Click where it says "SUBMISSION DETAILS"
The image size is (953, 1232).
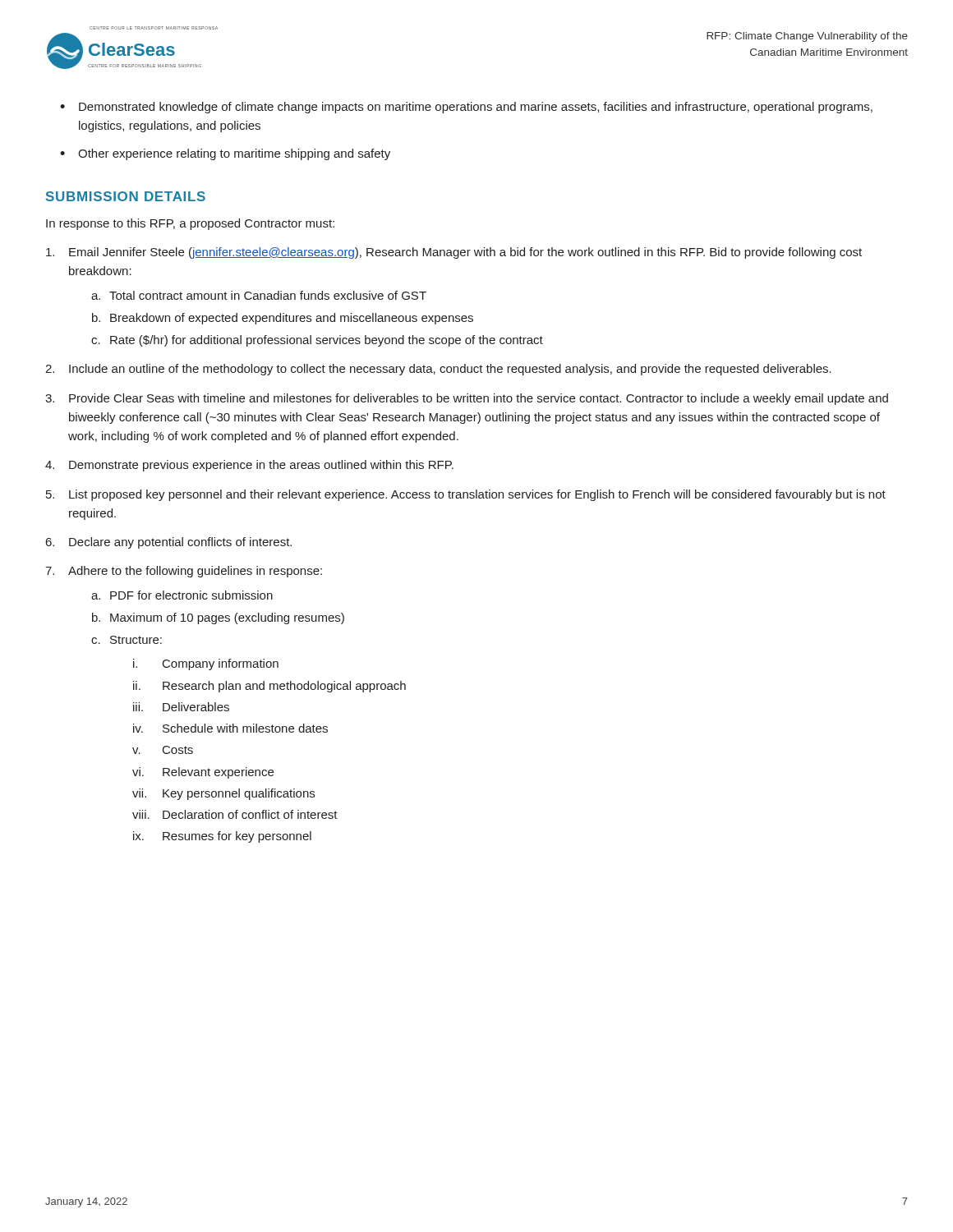pyautogui.click(x=126, y=197)
